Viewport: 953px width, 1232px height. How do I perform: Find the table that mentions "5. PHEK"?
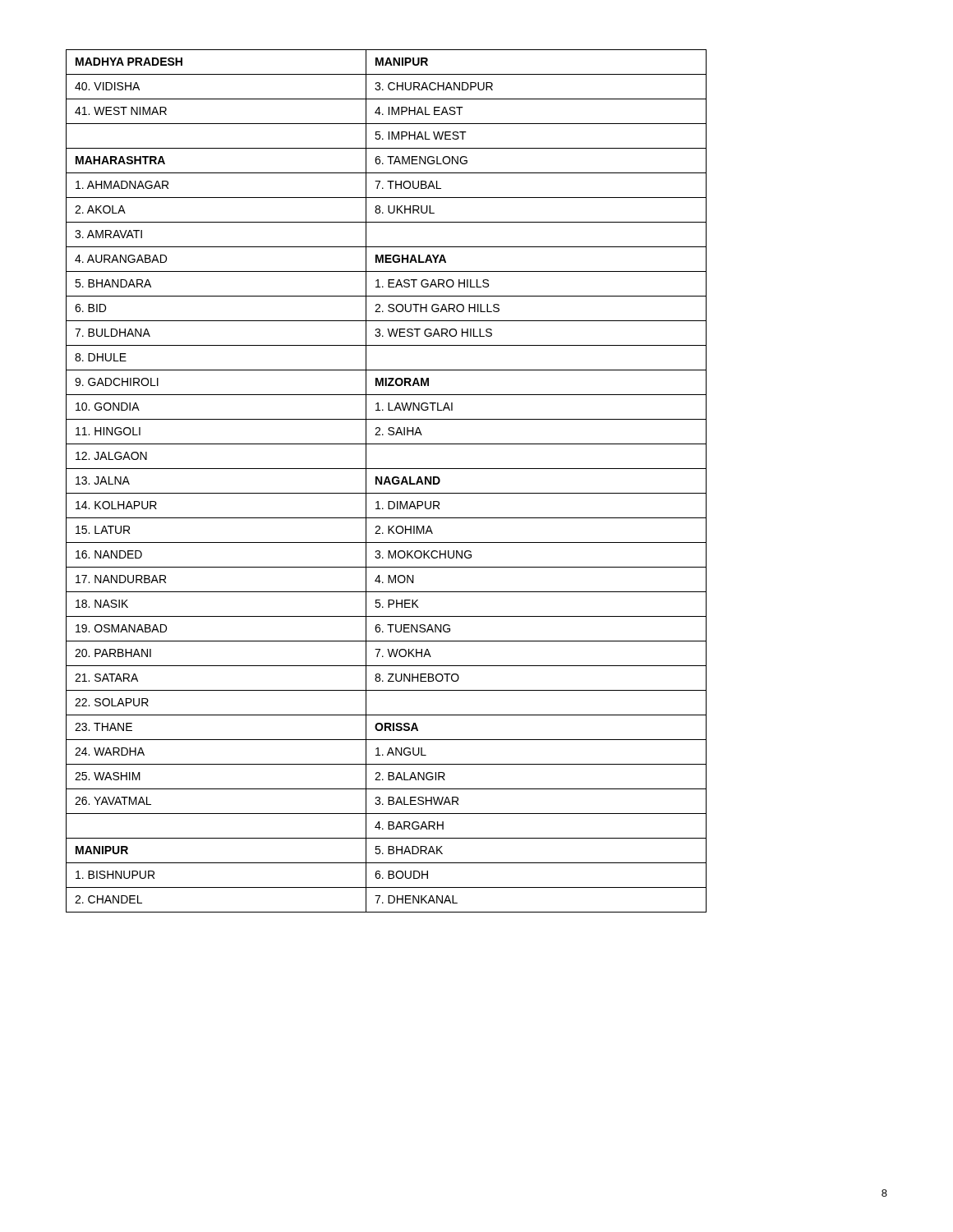(x=476, y=481)
